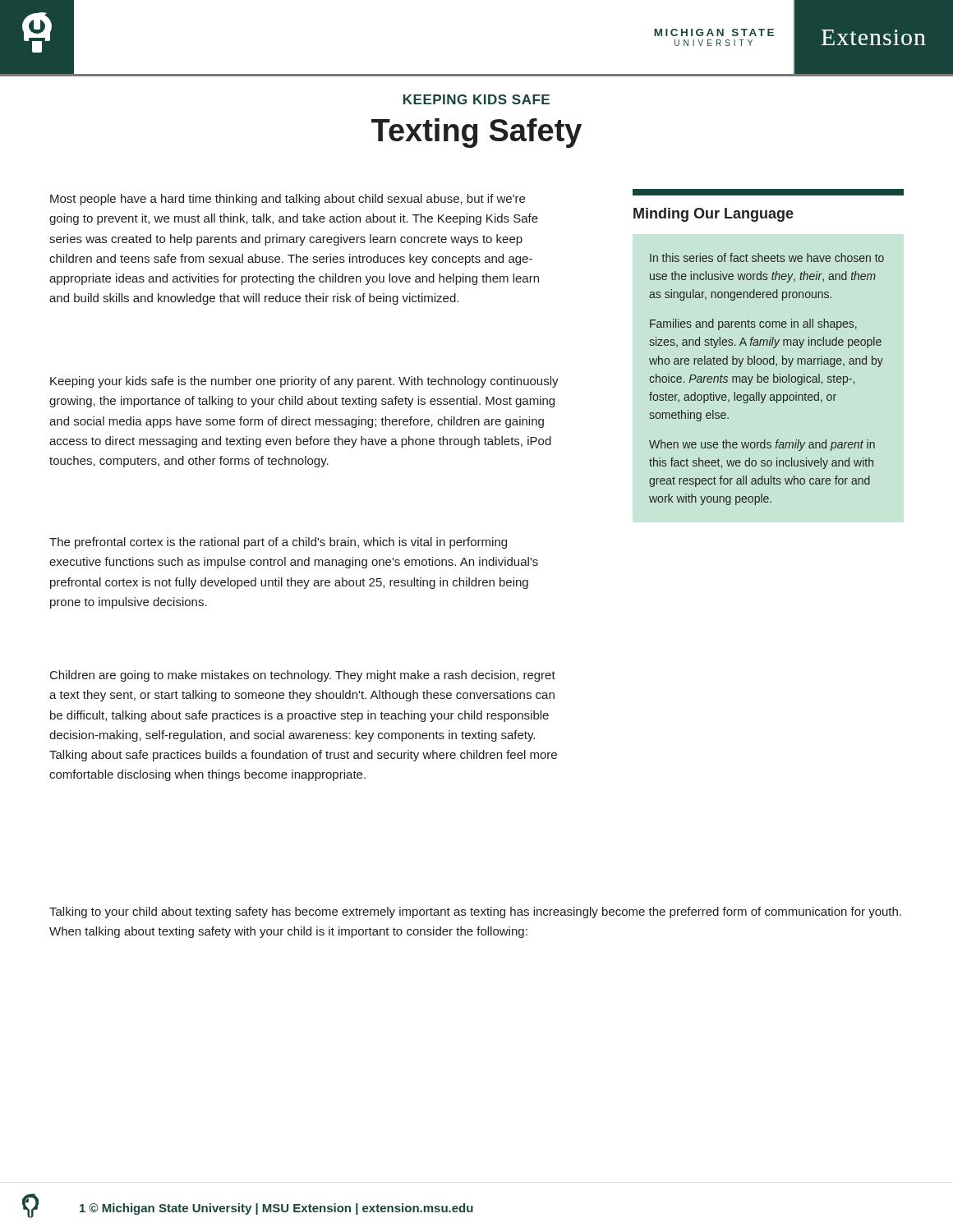Find the text starting "In this series of fact"
The height and width of the screenshot is (1232, 953).
768,378
